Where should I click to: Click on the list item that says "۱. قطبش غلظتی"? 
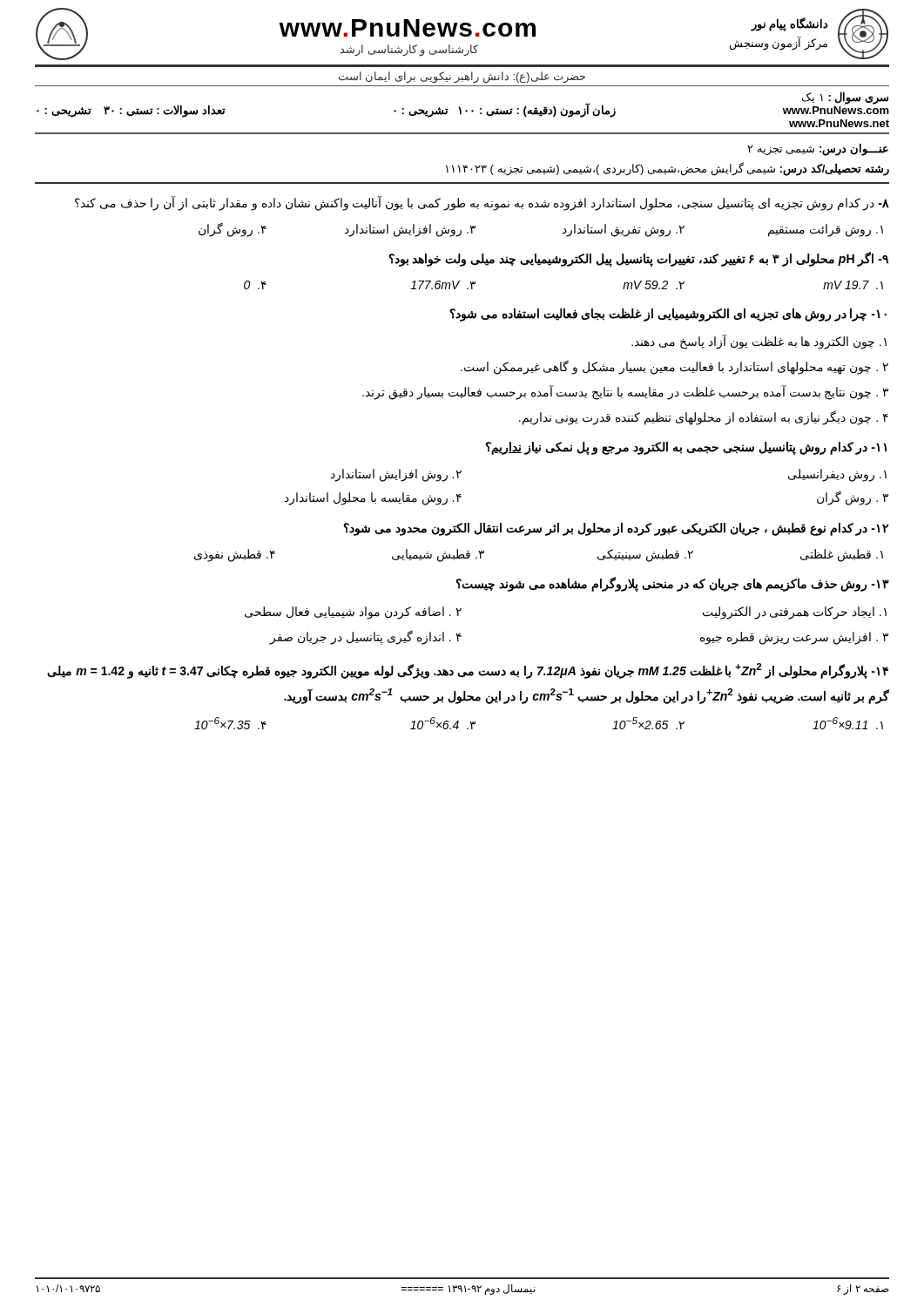[843, 554]
